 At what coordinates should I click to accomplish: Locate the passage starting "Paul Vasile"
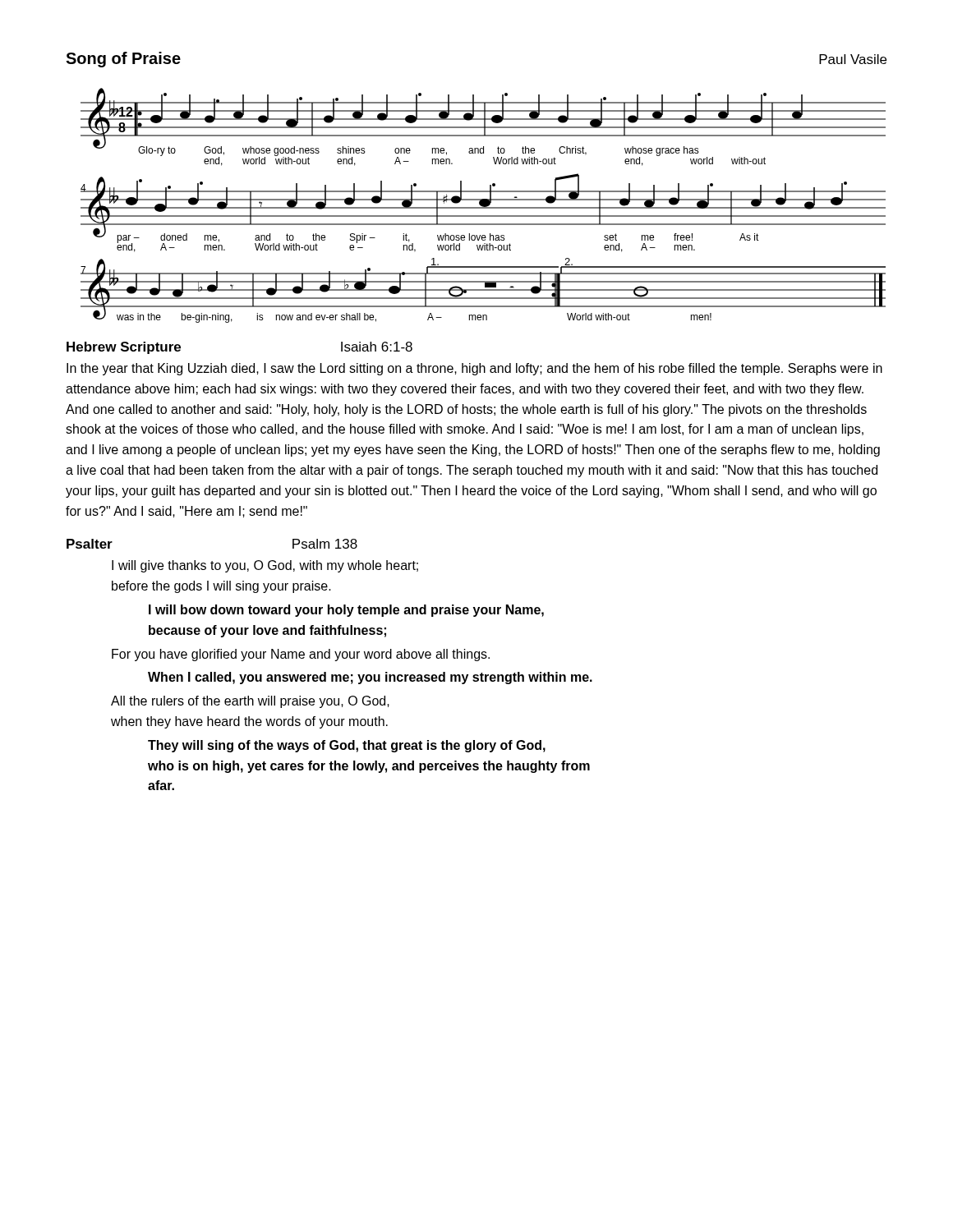pyautogui.click(x=853, y=60)
